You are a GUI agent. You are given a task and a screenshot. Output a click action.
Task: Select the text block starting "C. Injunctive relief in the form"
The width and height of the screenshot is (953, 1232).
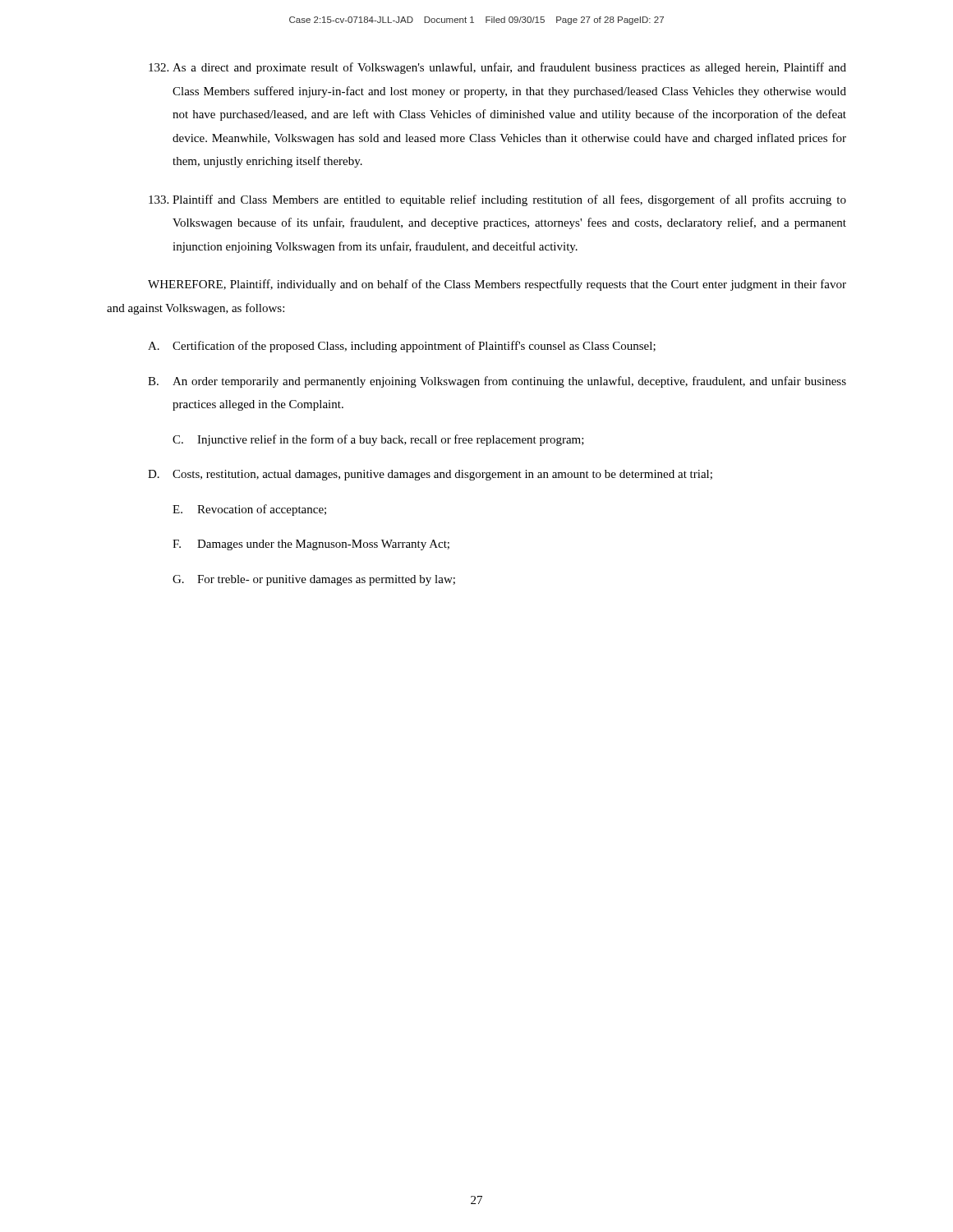[476, 439]
